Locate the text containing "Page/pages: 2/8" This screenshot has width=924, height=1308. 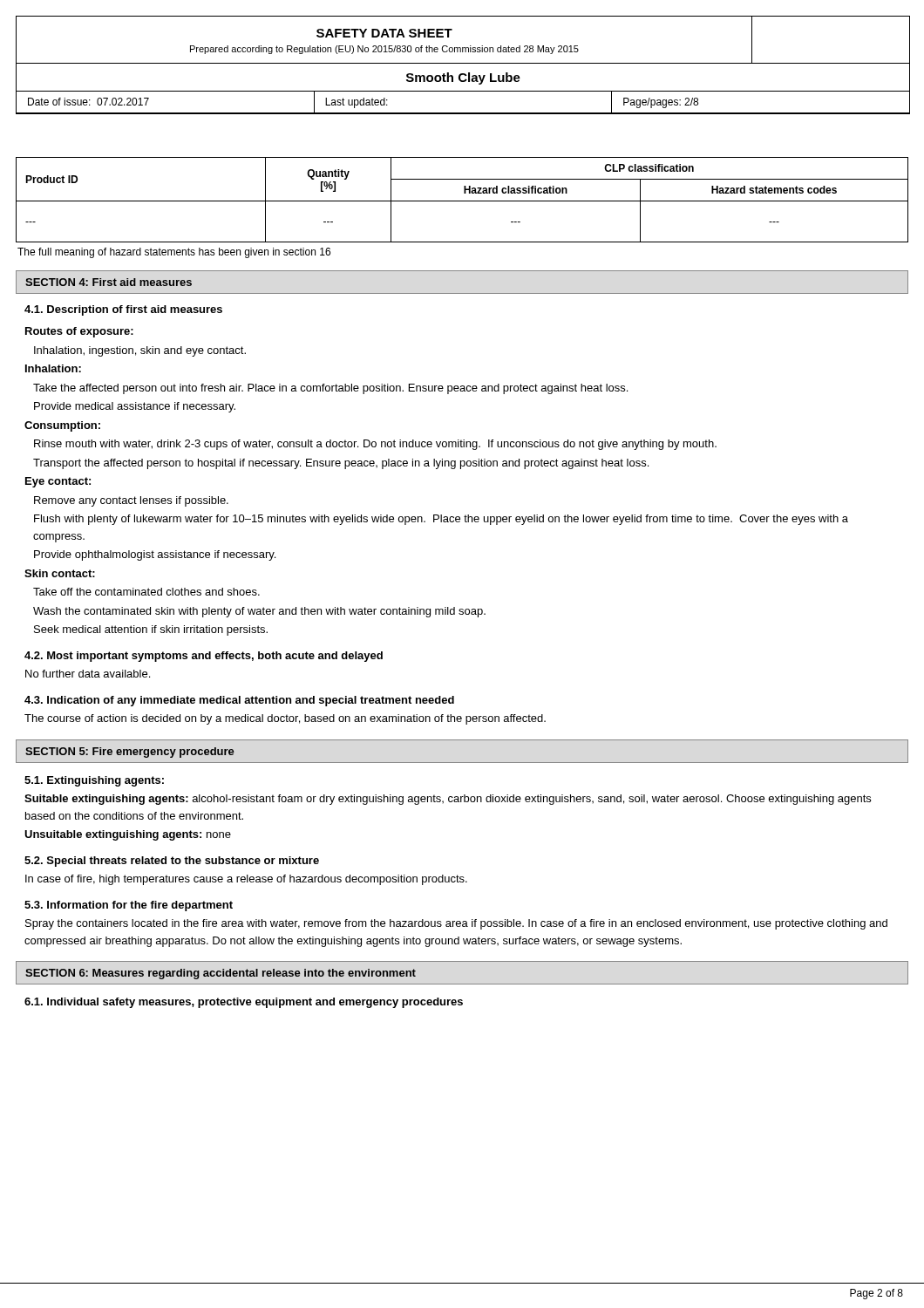click(x=661, y=102)
